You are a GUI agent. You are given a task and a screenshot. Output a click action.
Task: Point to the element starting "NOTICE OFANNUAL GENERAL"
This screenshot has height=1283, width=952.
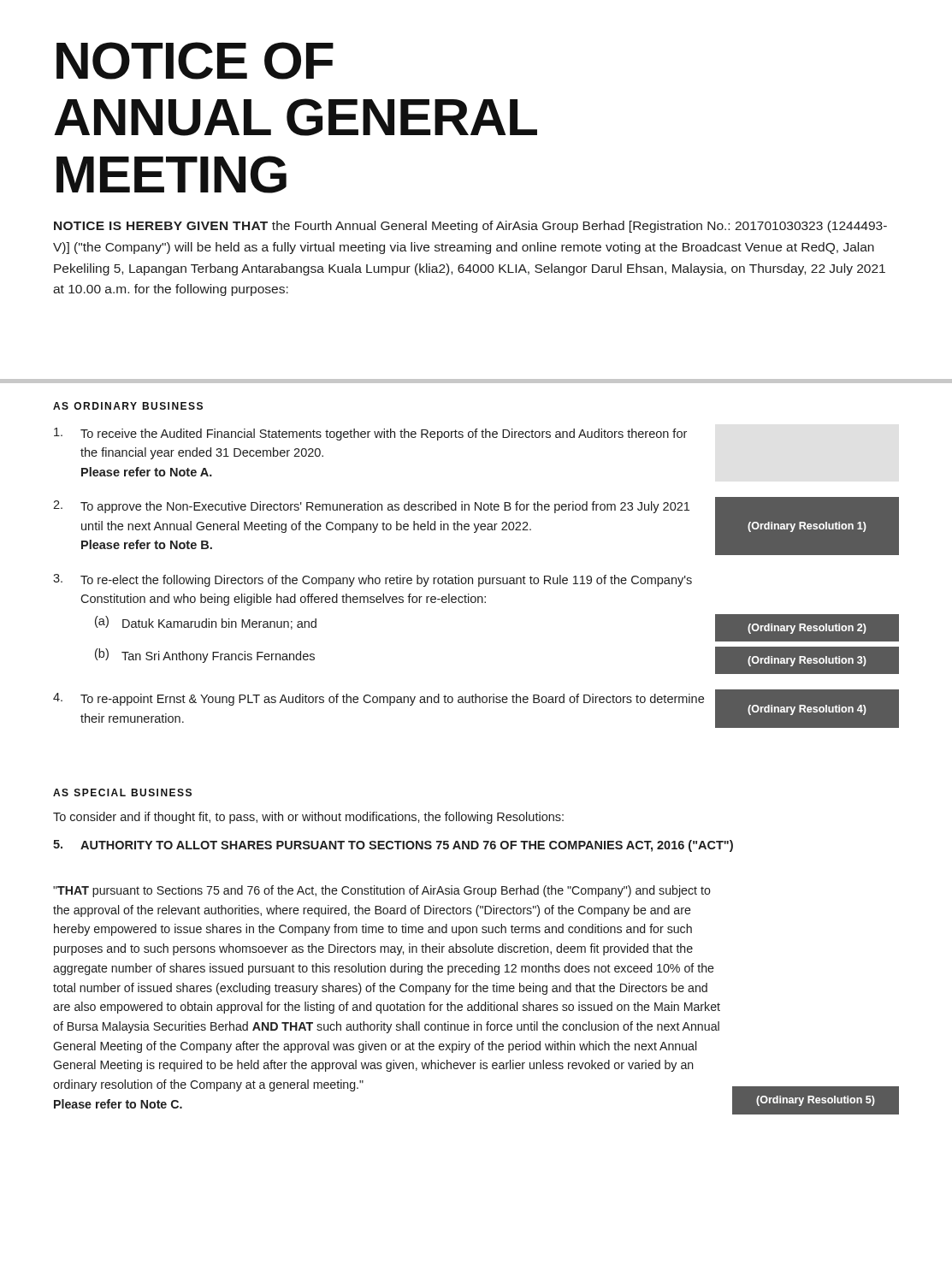tap(352, 118)
